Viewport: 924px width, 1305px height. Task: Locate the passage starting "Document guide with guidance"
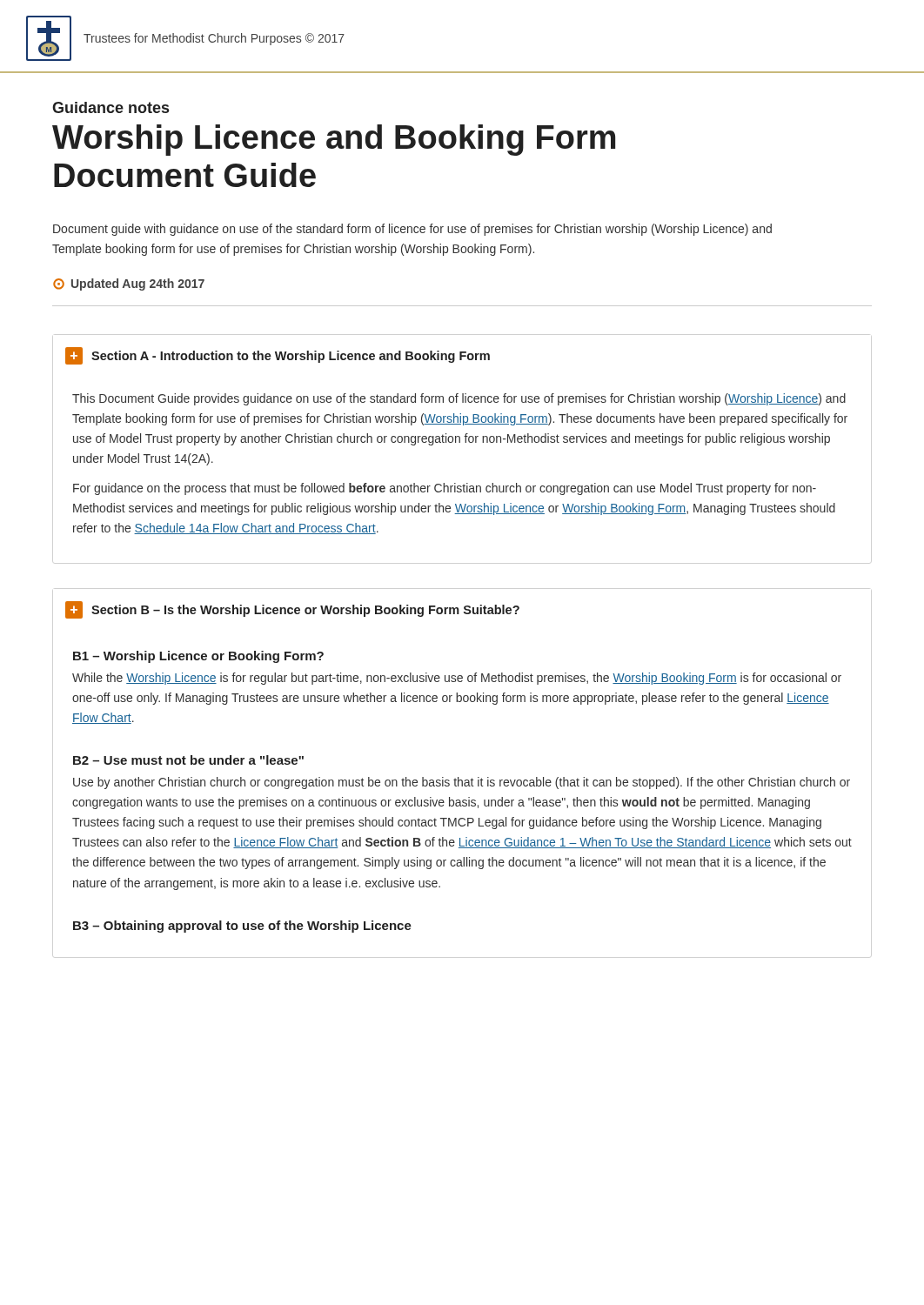tap(412, 239)
